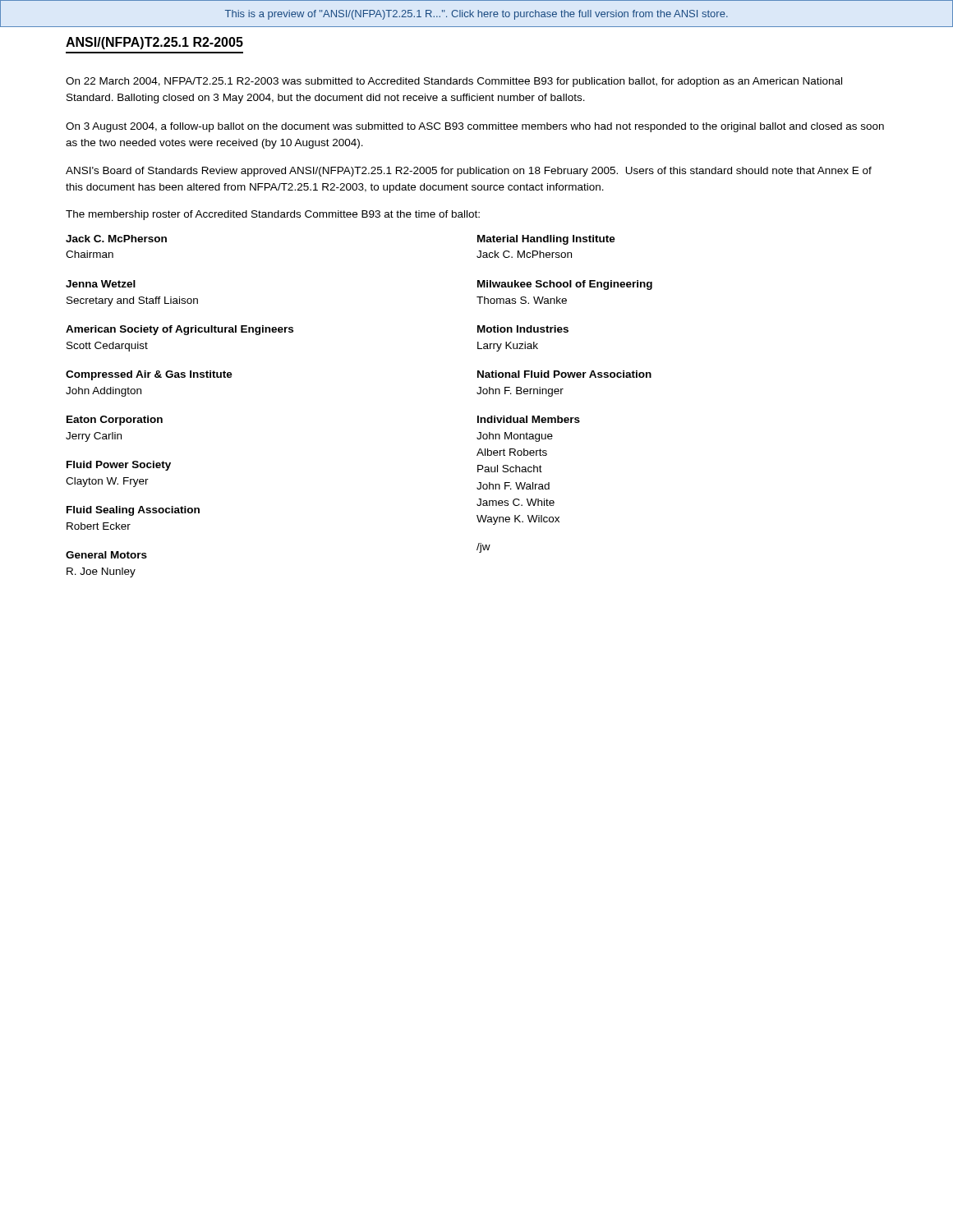
Task: Navigate to the text starting "On 22 March"
Action: coord(454,89)
